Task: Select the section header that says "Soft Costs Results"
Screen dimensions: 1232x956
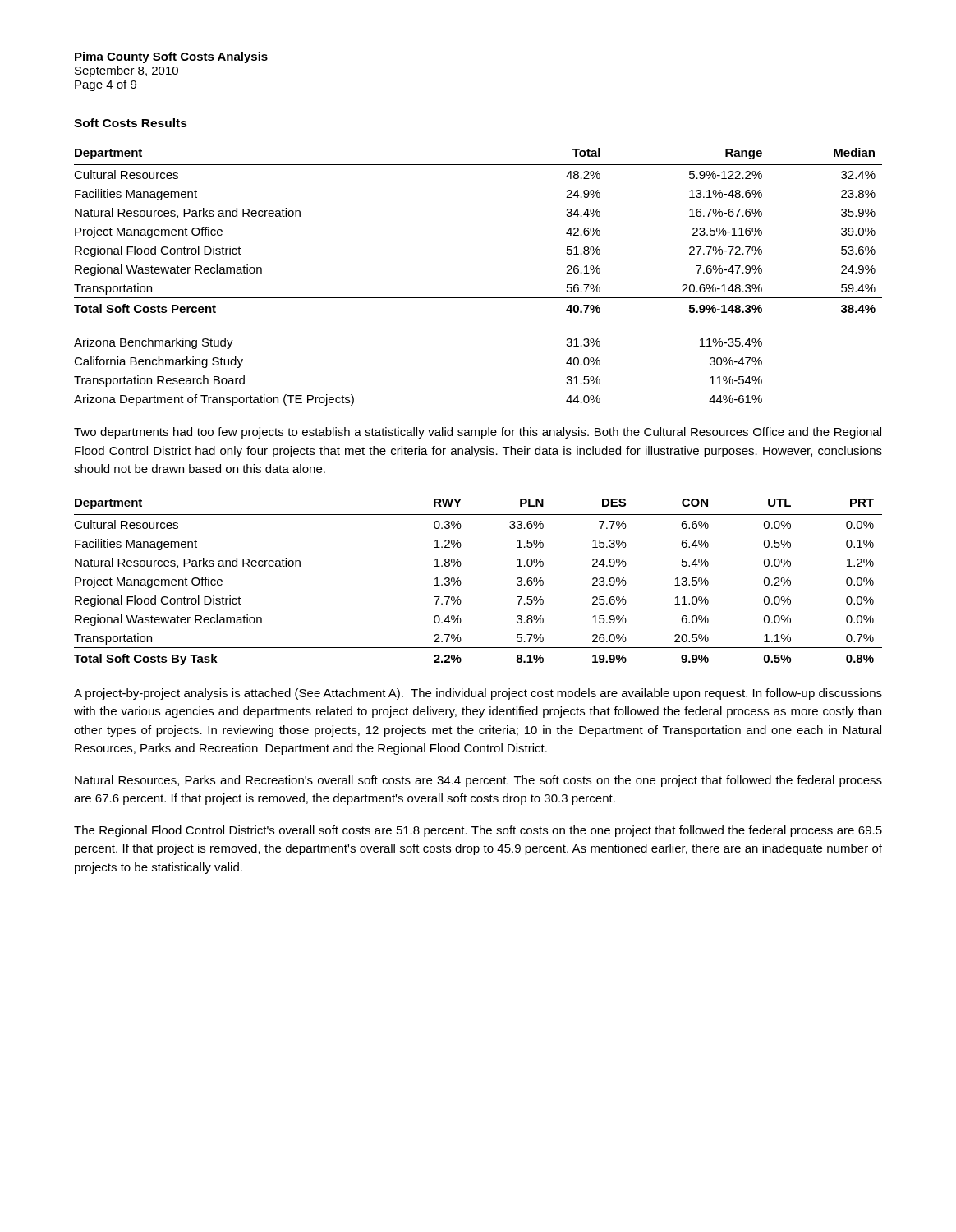Action: pyautogui.click(x=130, y=123)
